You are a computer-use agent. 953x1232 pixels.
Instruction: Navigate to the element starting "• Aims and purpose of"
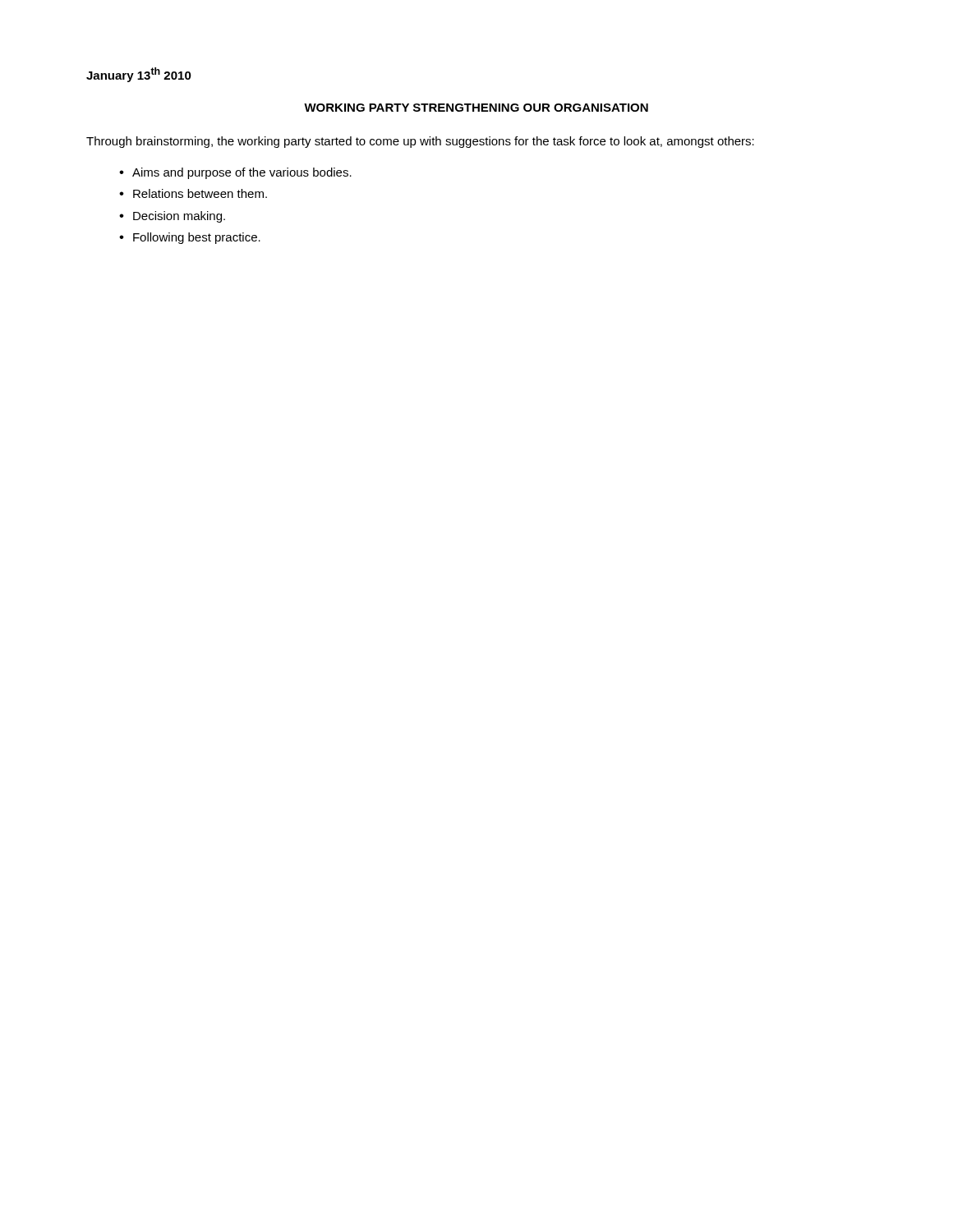tap(236, 172)
